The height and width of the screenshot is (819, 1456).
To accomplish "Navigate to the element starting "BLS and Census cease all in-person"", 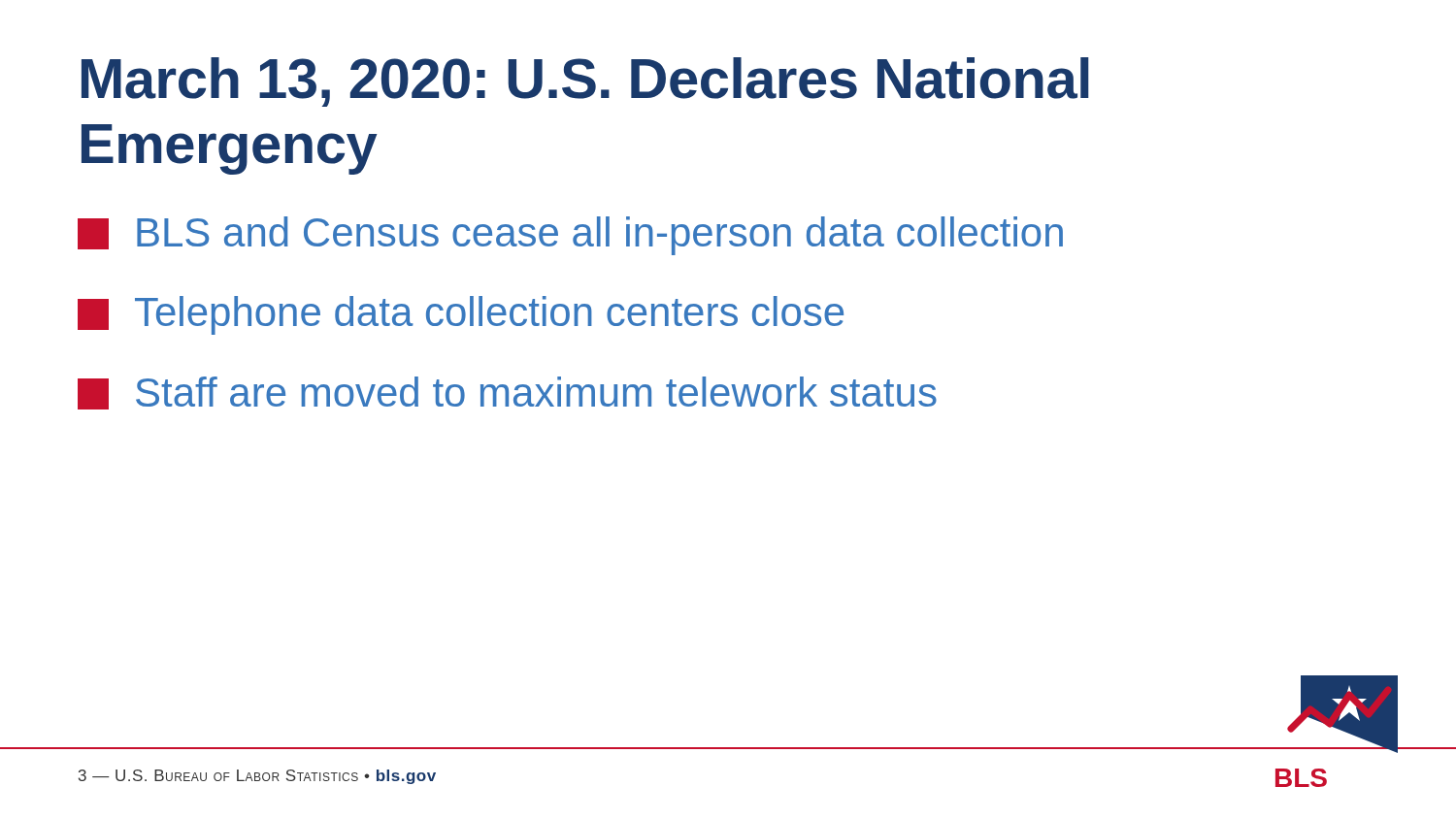I will pyautogui.click(x=571, y=233).
